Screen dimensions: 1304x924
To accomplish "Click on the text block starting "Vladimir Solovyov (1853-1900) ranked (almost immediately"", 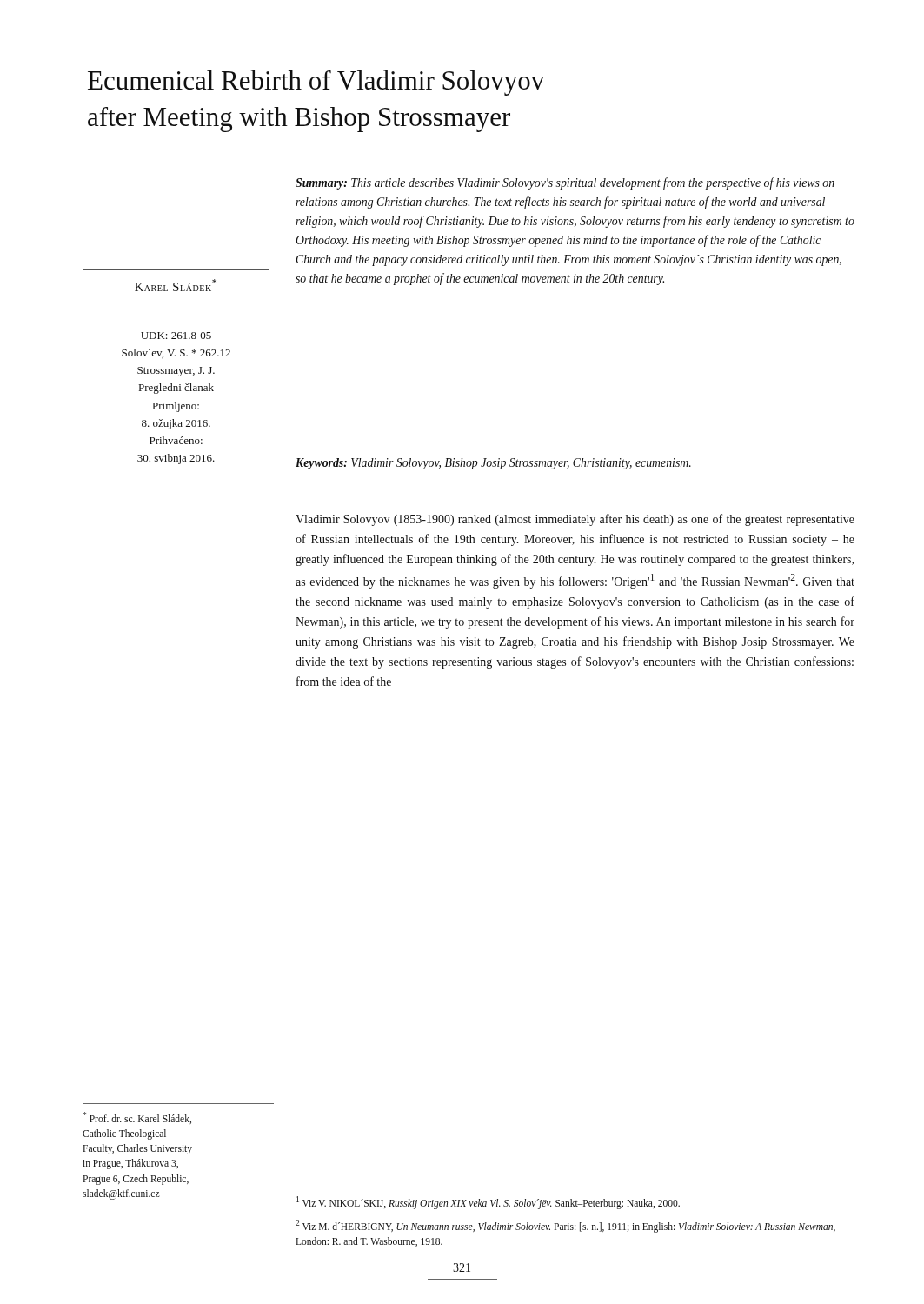I will [x=575, y=601].
